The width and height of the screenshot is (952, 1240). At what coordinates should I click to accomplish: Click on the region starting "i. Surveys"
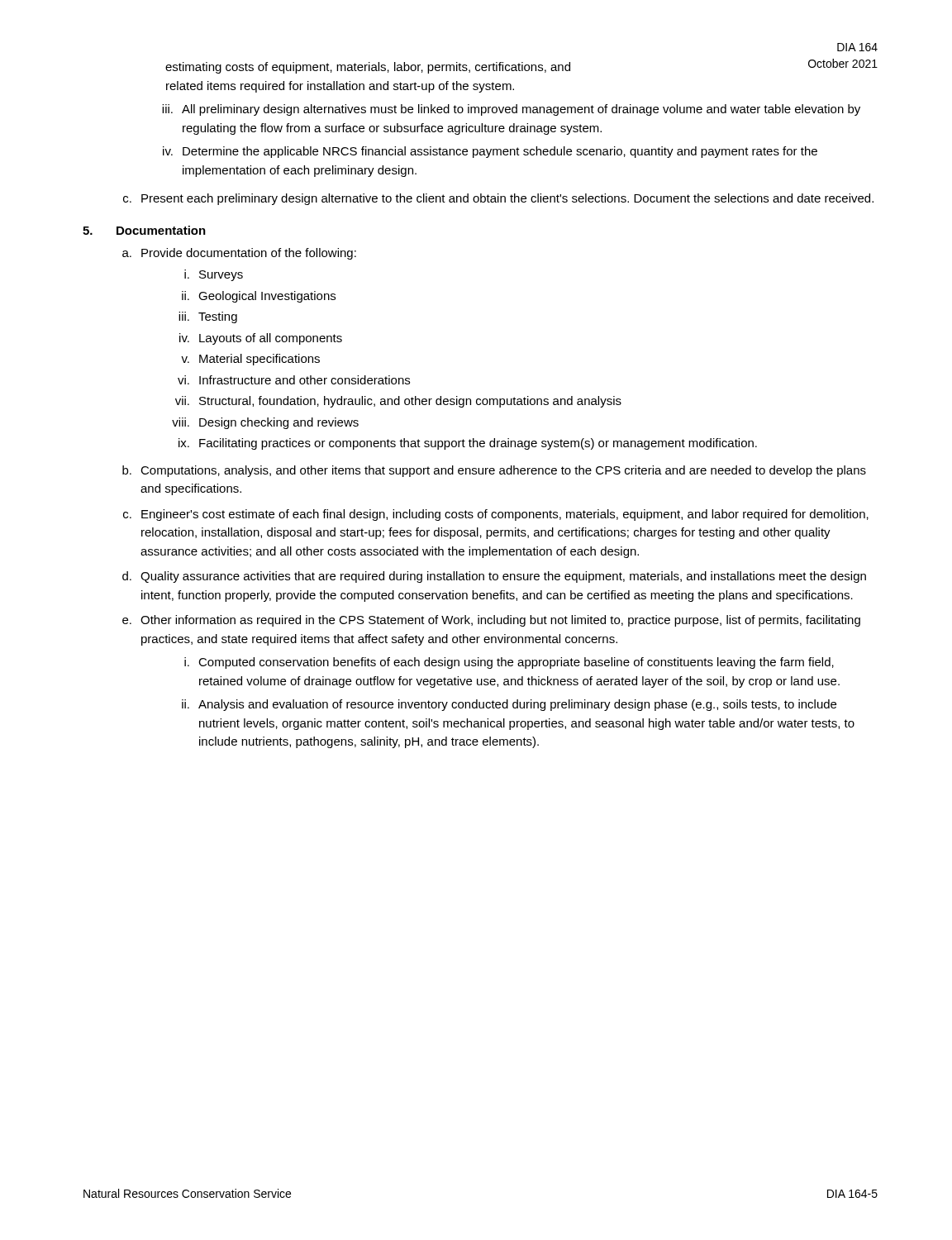click(214, 275)
